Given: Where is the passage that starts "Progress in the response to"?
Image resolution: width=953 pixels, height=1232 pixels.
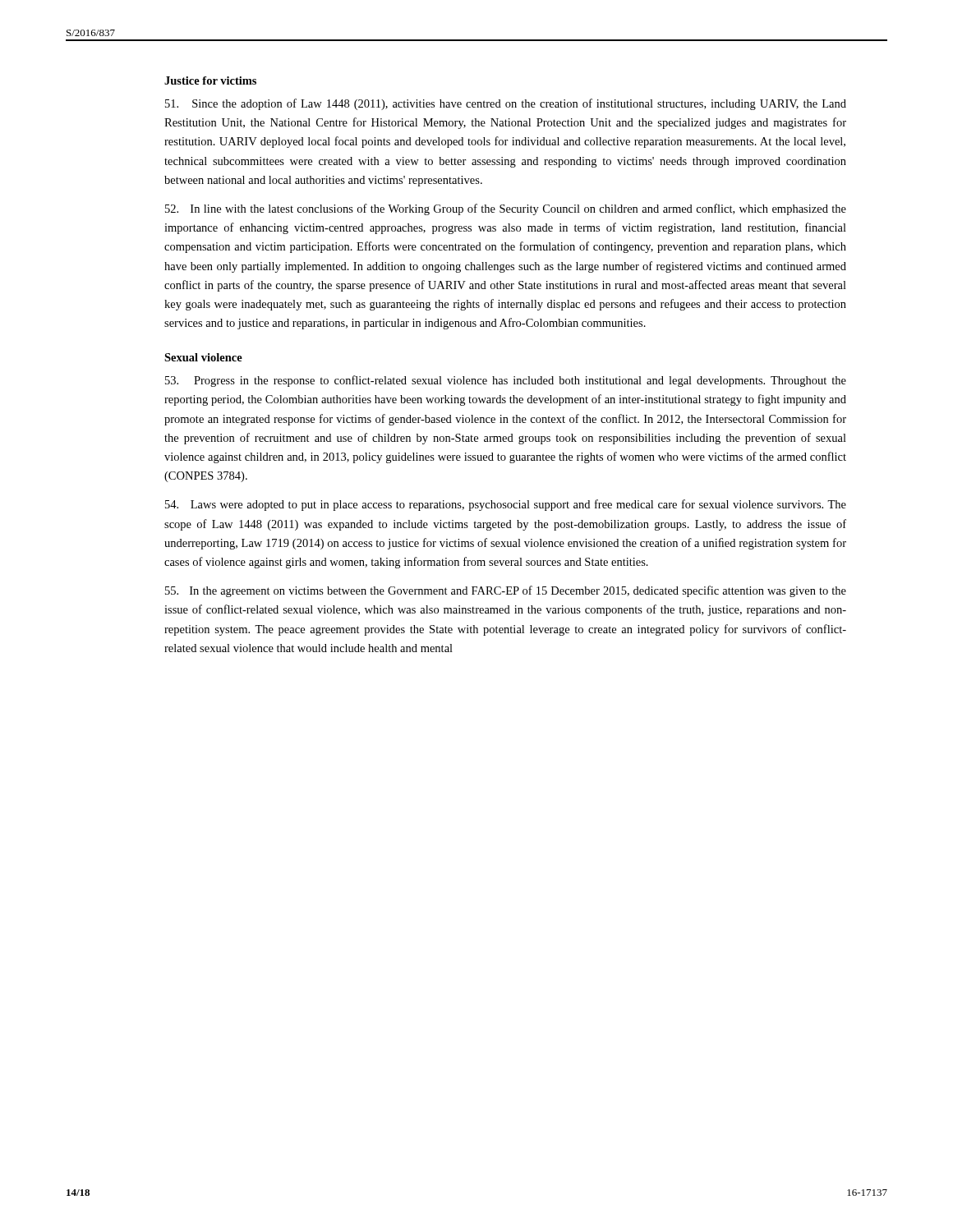Looking at the screenshot, I should [505, 428].
